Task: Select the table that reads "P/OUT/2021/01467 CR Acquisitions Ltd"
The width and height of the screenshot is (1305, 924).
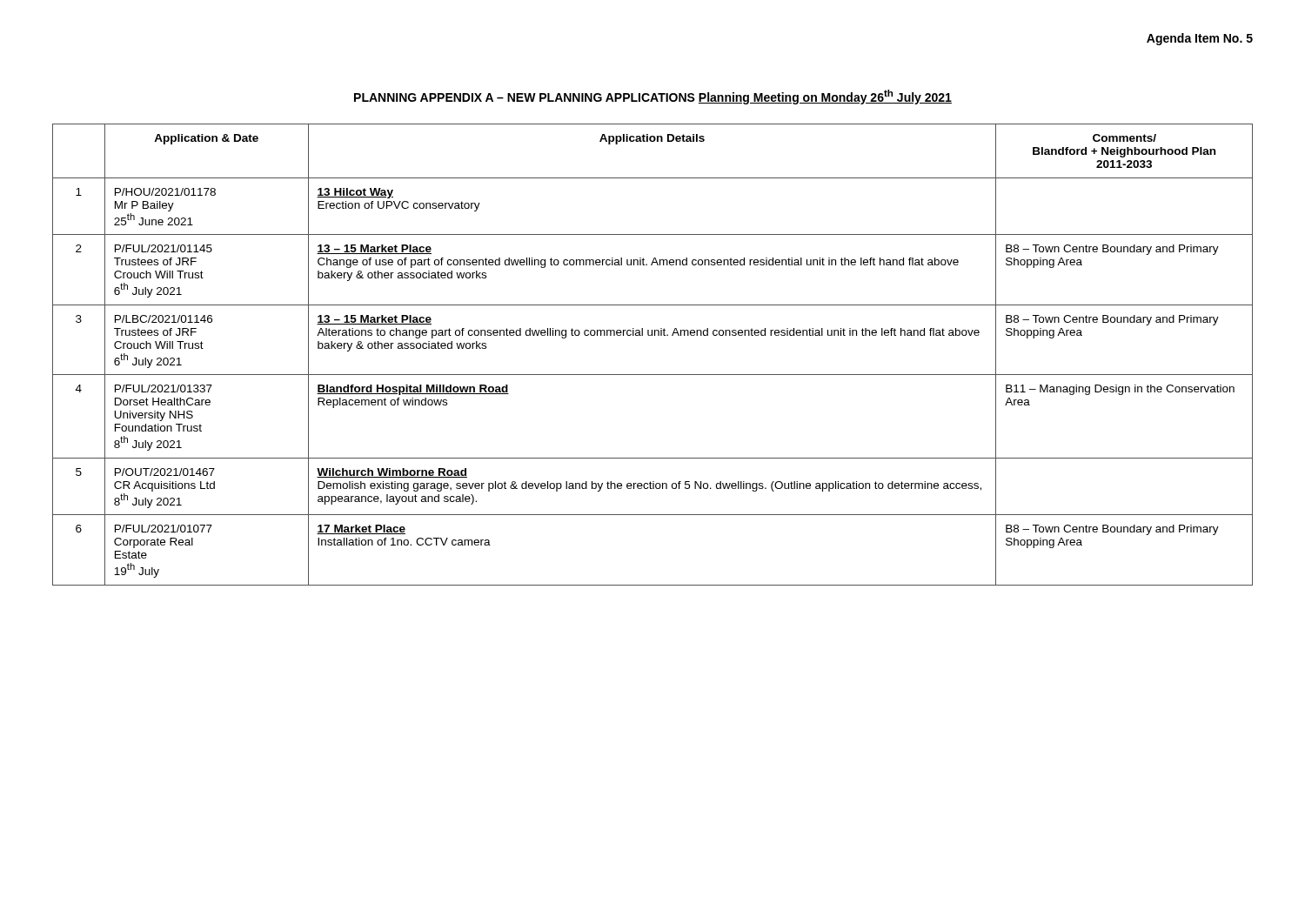Action: 652,354
